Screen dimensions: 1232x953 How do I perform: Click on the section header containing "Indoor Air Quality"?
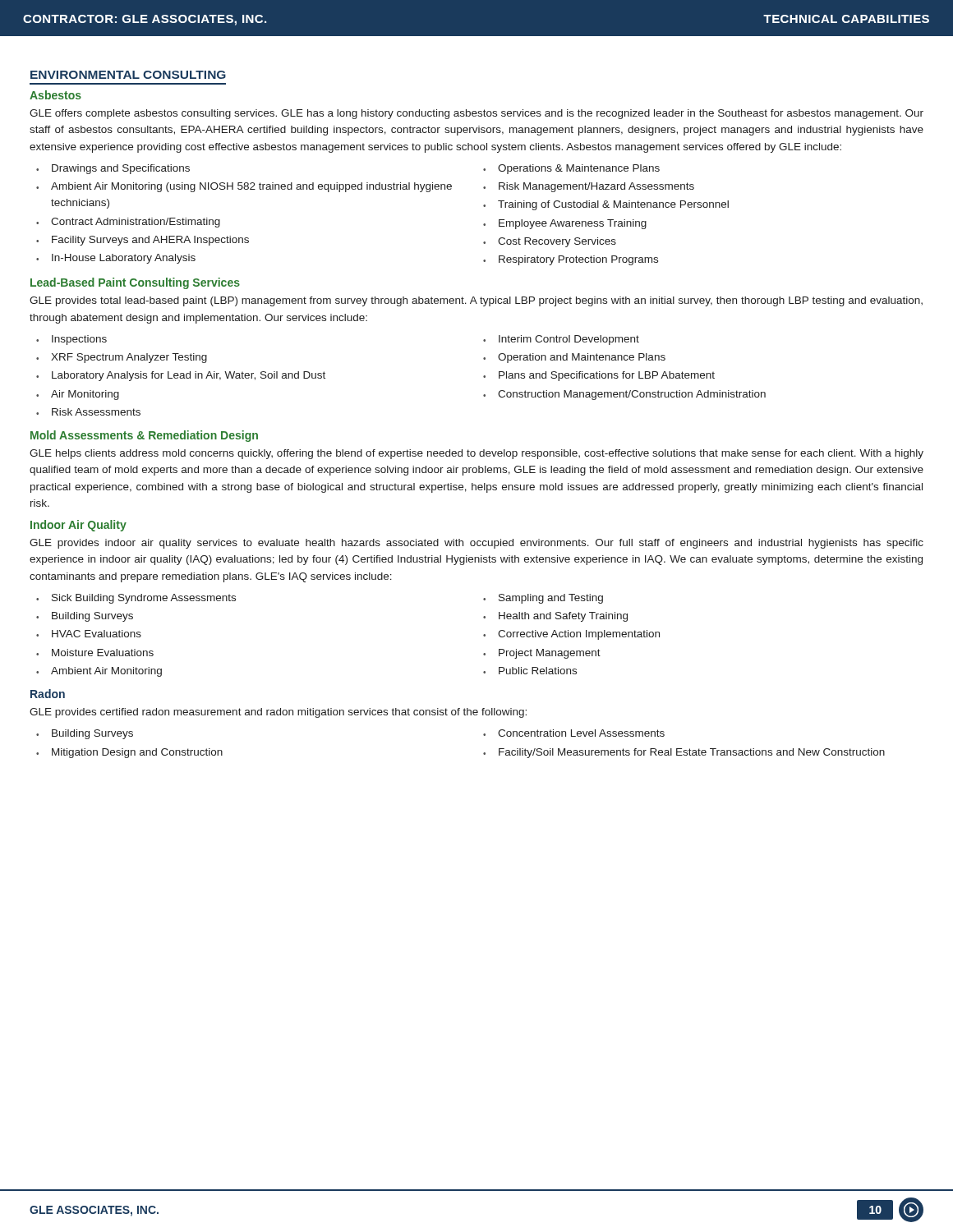pyautogui.click(x=78, y=525)
